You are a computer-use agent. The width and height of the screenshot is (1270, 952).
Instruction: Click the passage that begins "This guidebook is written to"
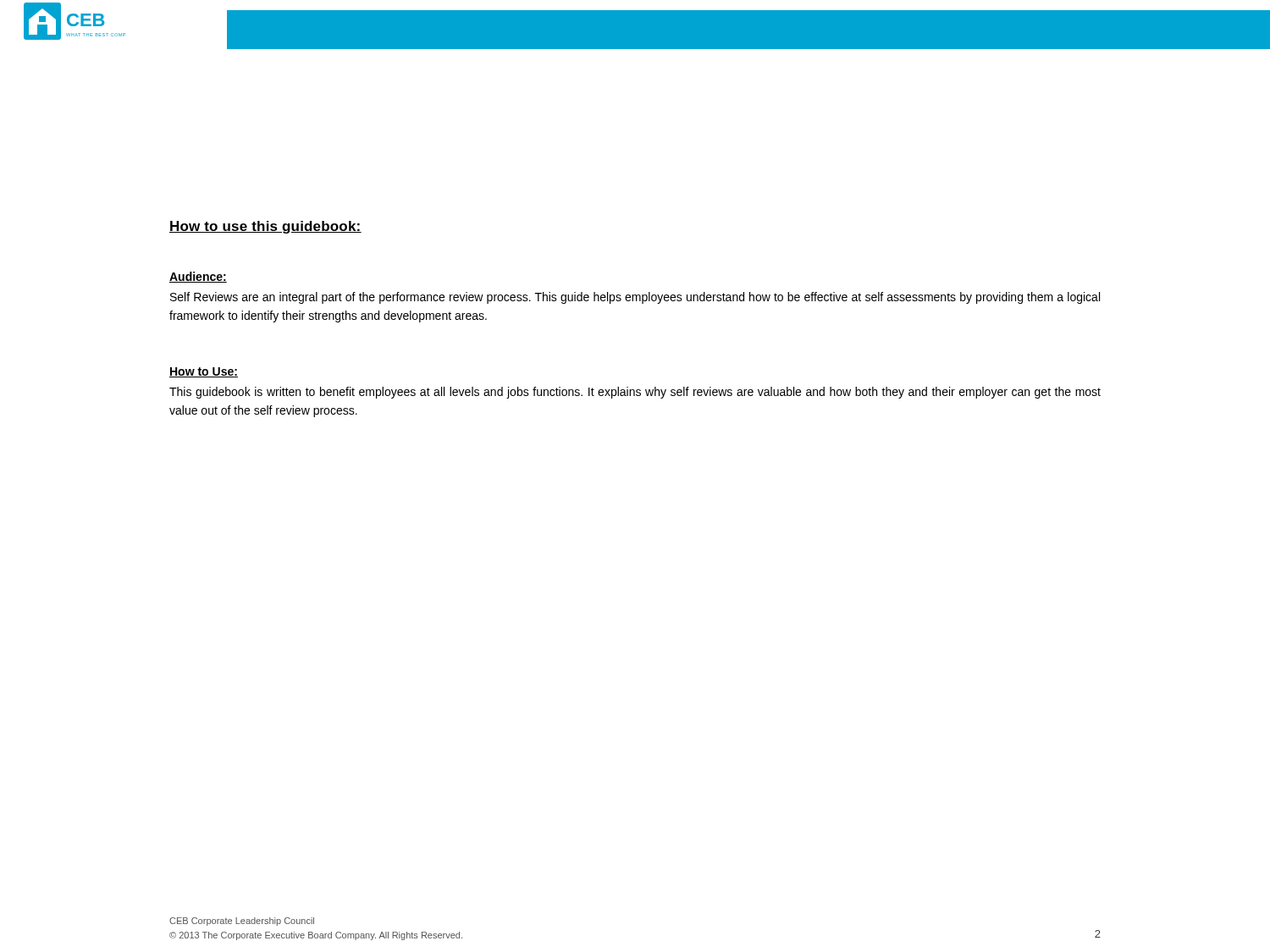point(635,401)
